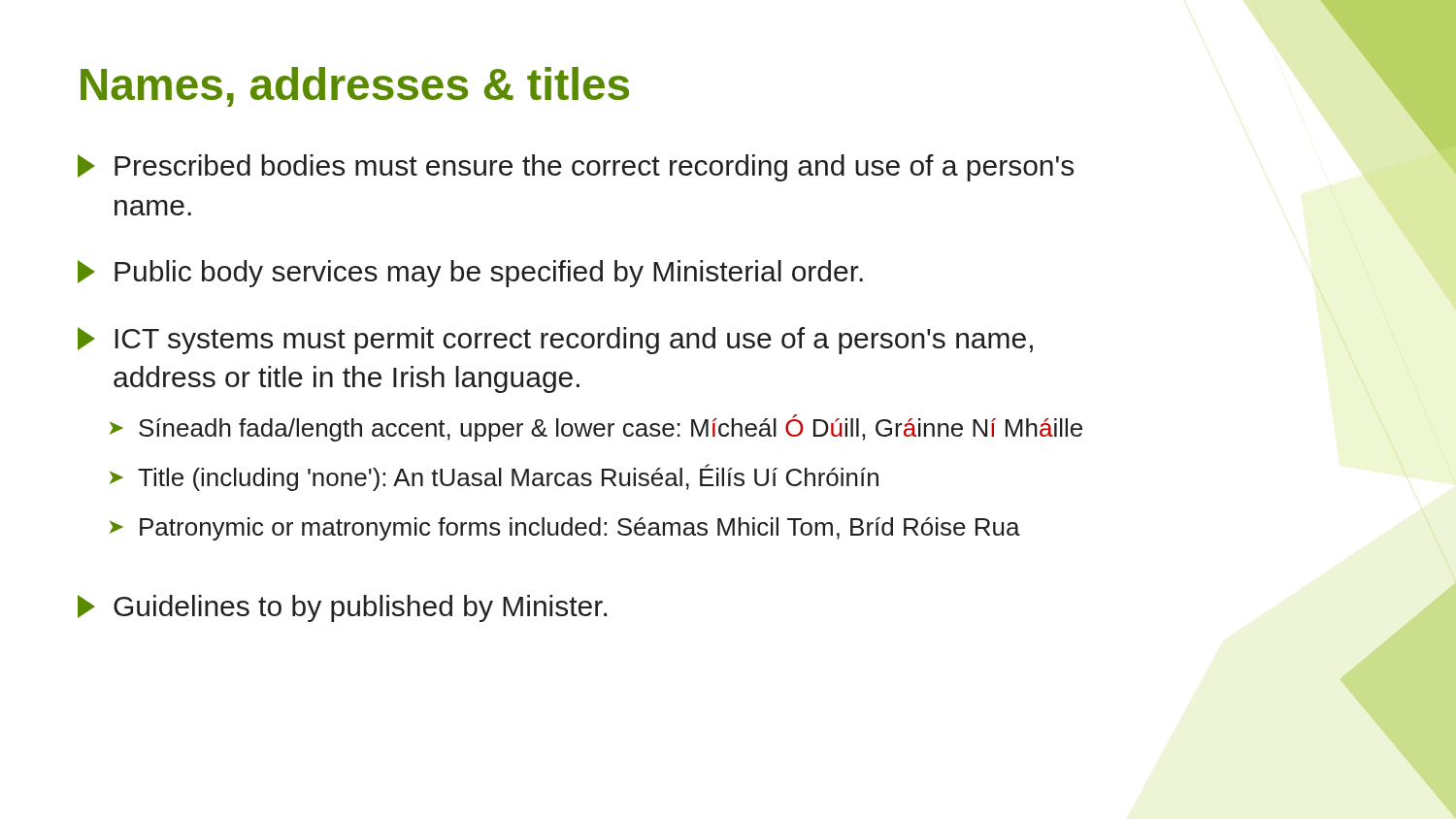Locate the text block starting "Guidelines to by published by Minister."

click(612, 607)
